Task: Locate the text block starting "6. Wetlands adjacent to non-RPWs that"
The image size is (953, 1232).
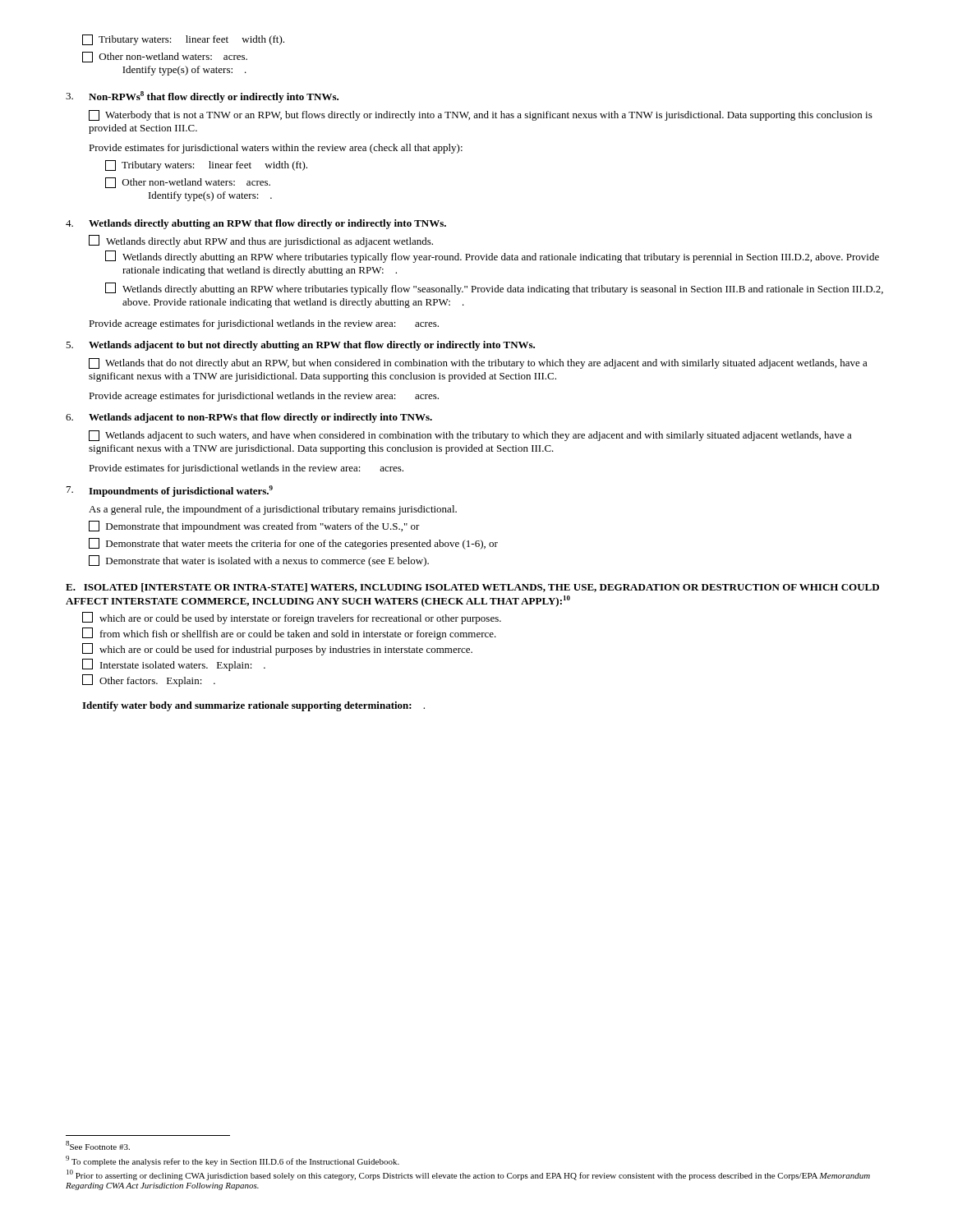Action: pyautogui.click(x=249, y=418)
